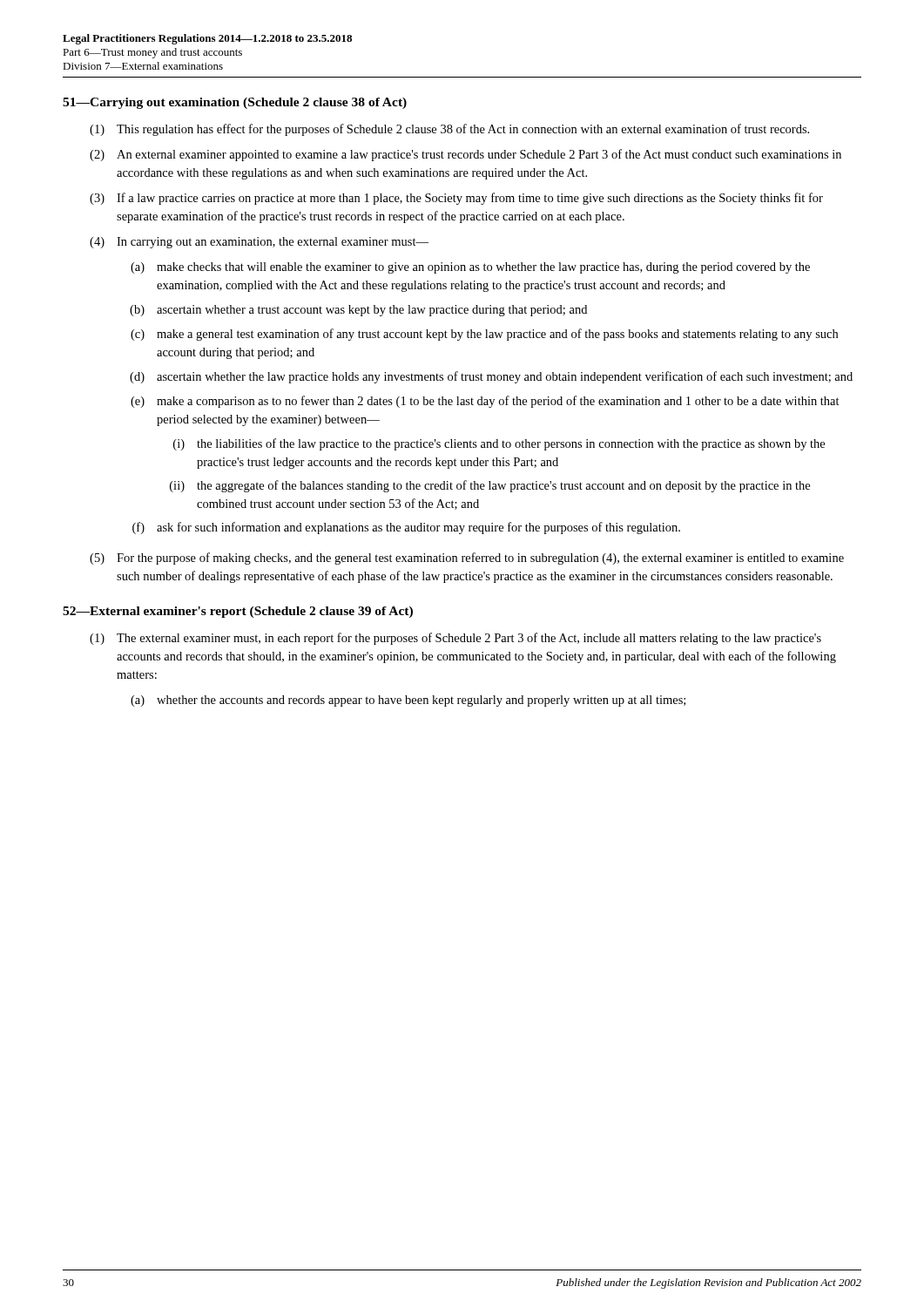Find the text starting "(5) For the purpose of making"

click(x=462, y=567)
